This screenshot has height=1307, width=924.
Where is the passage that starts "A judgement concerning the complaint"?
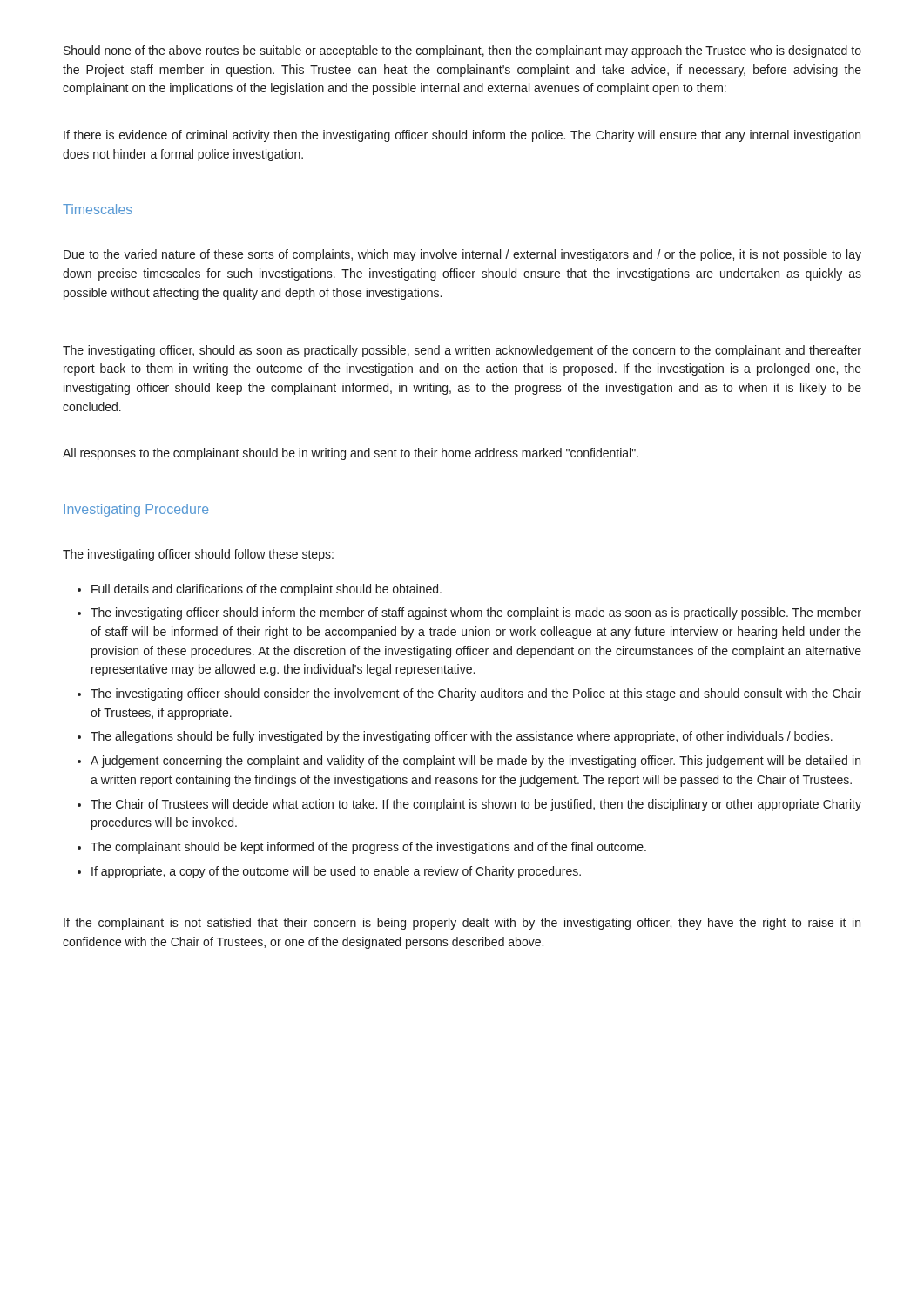pos(476,770)
